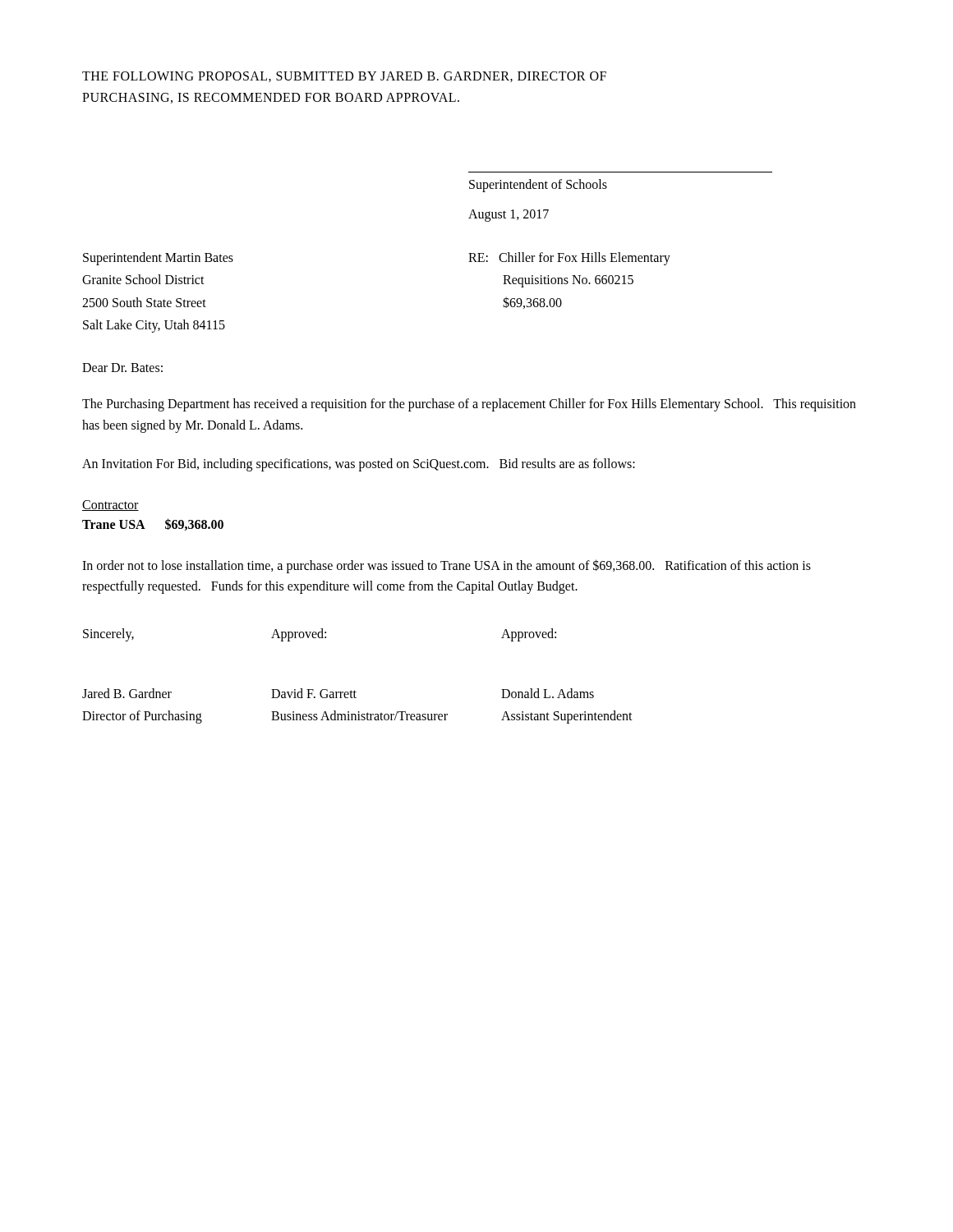This screenshot has width=953, height=1232.
Task: Navigate to the passage starting "The Purchasing Department"
Action: click(469, 414)
